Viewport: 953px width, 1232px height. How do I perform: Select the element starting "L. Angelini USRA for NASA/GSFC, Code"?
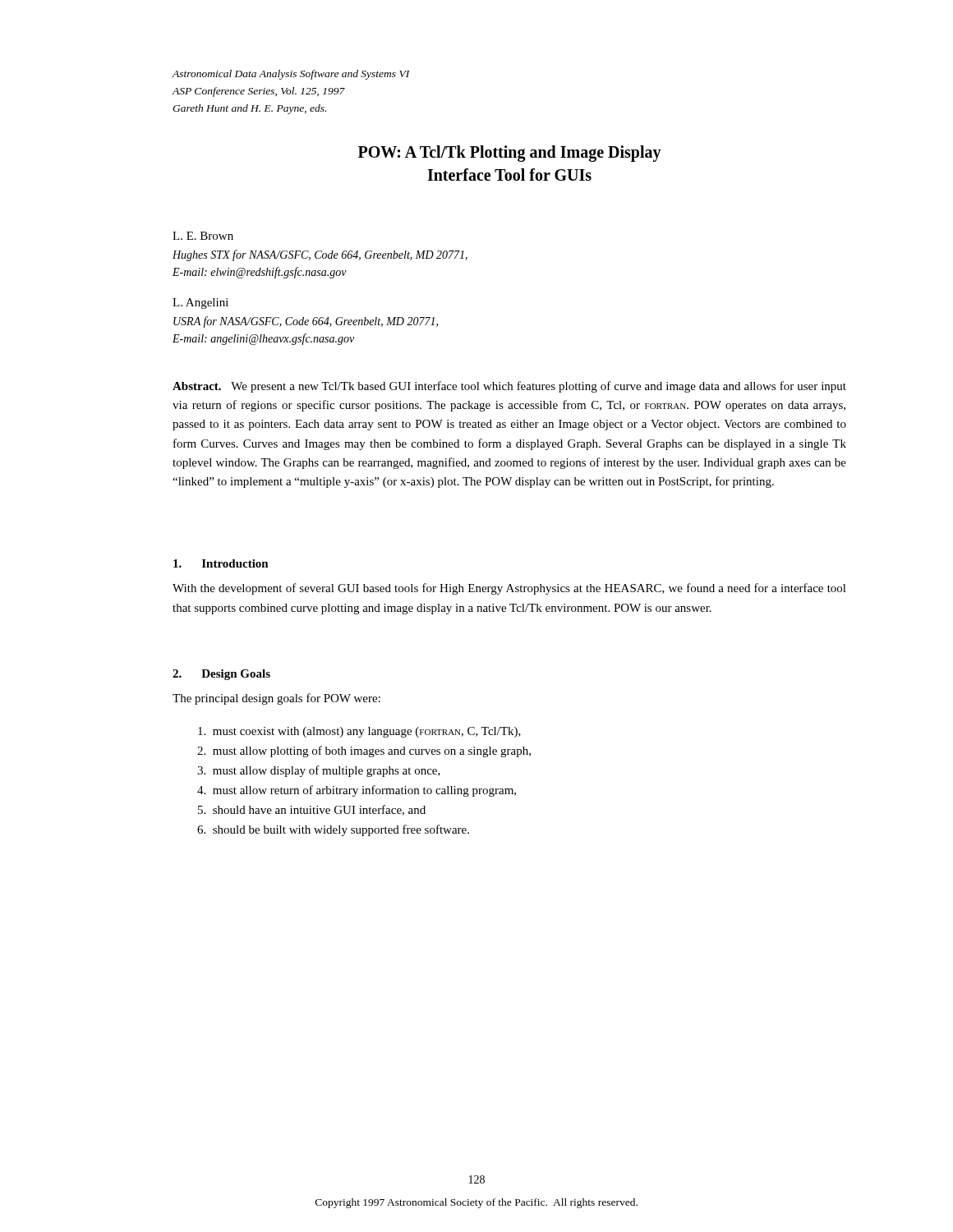(x=200, y=303)
